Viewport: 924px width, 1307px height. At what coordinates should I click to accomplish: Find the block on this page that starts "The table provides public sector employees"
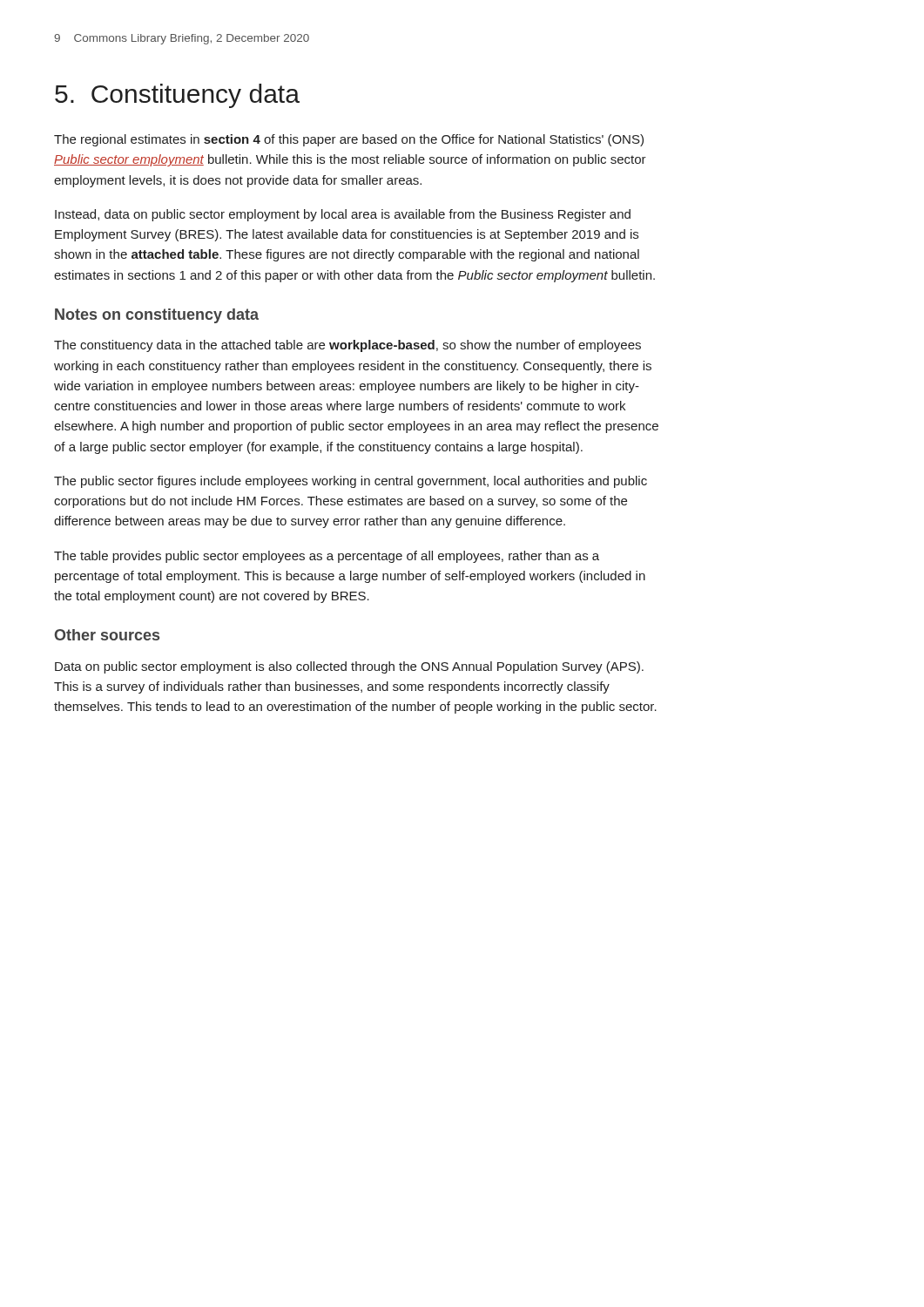pos(350,575)
